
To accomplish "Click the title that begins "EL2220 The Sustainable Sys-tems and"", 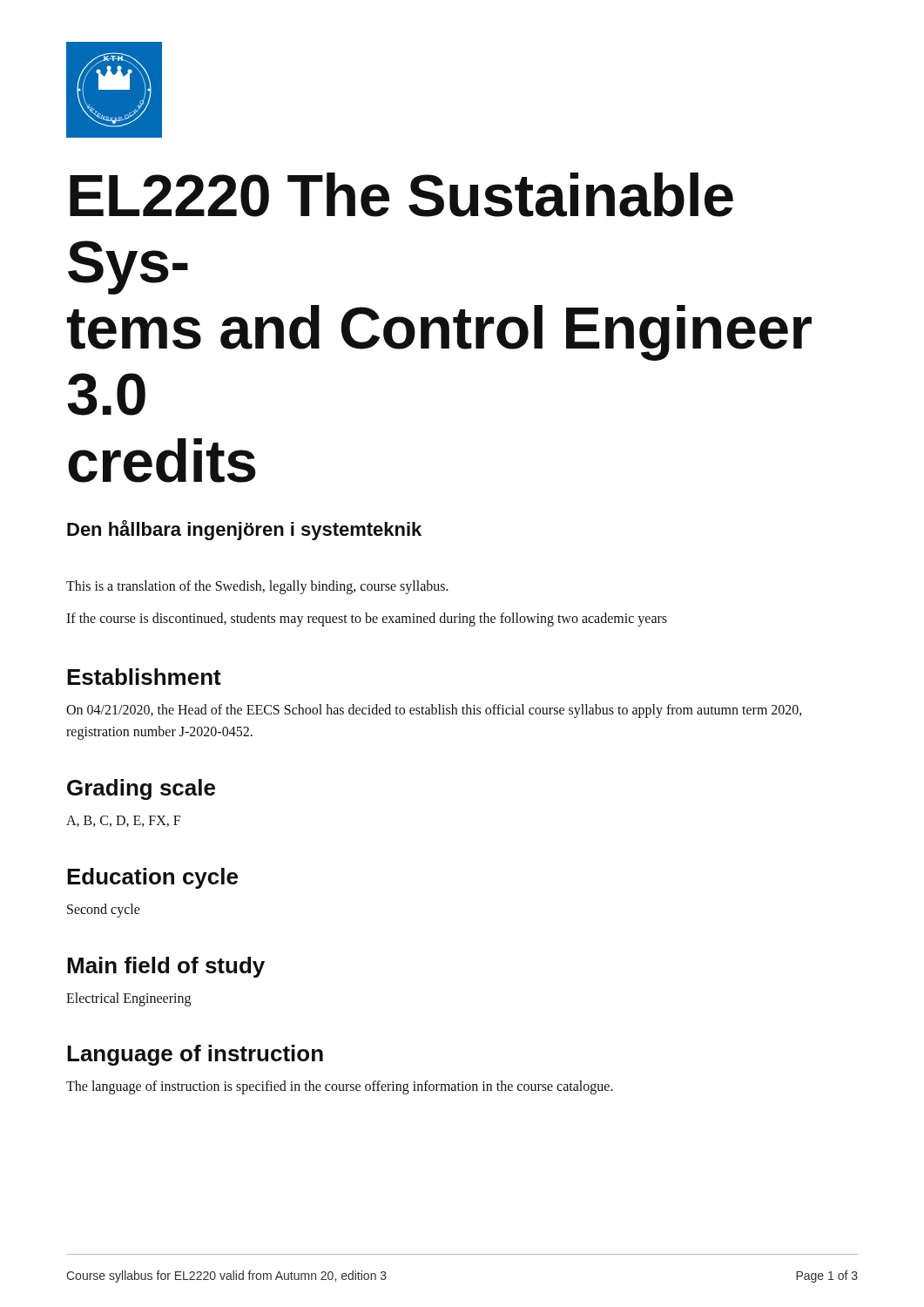I will 462,328.
